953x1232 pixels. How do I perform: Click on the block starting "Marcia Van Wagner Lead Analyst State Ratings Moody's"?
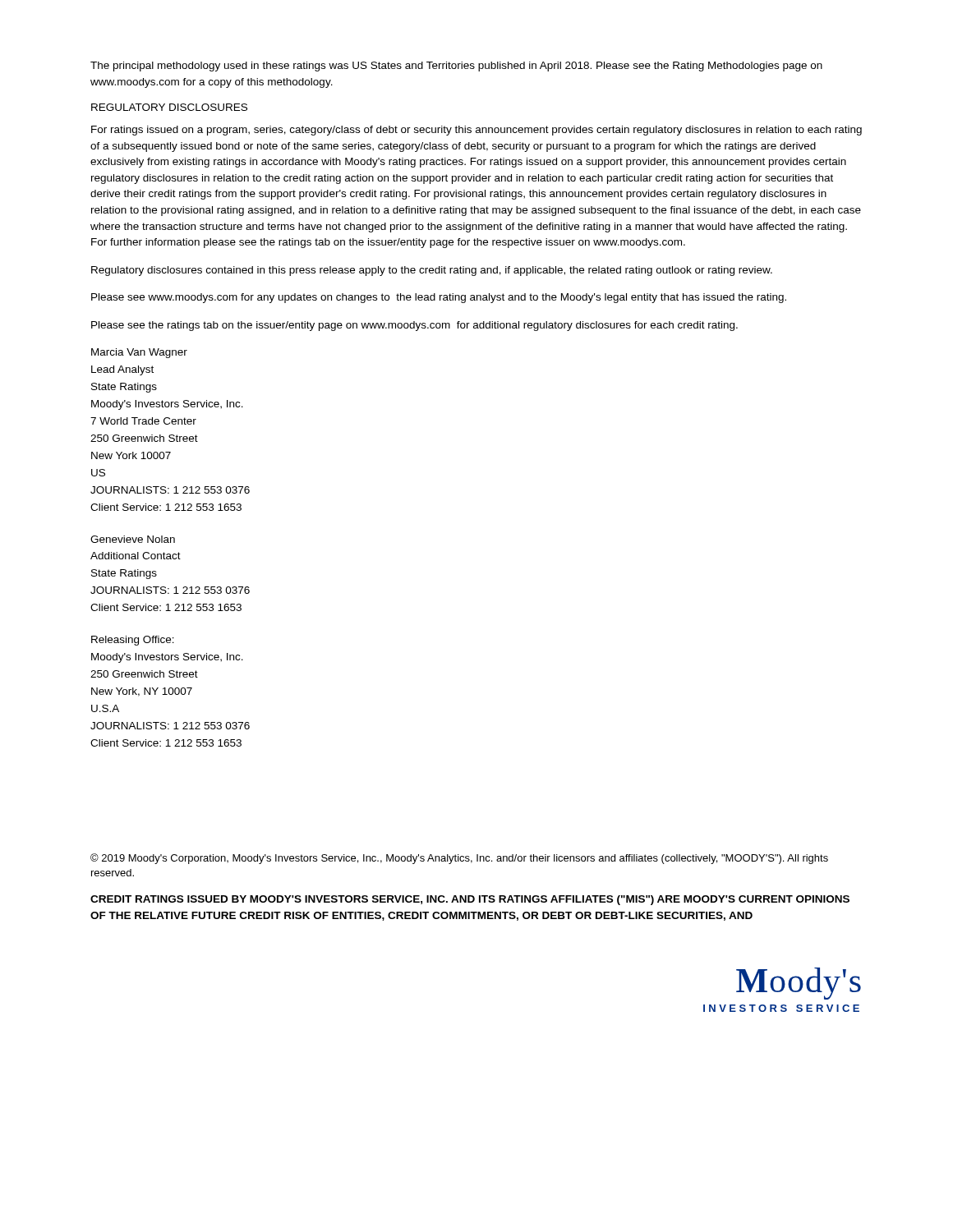click(x=170, y=430)
